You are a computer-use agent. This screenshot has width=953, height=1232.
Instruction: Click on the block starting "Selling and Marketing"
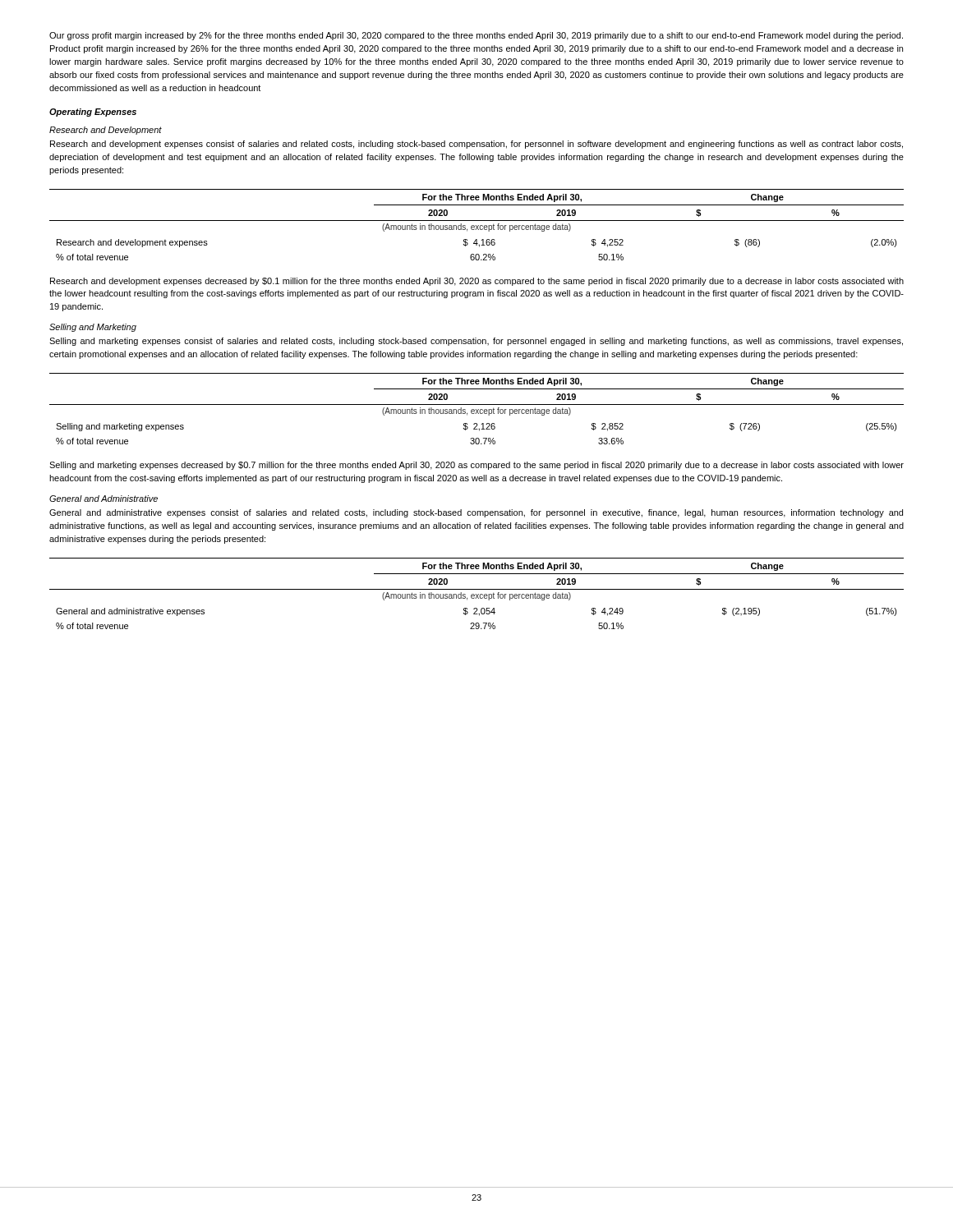[93, 327]
